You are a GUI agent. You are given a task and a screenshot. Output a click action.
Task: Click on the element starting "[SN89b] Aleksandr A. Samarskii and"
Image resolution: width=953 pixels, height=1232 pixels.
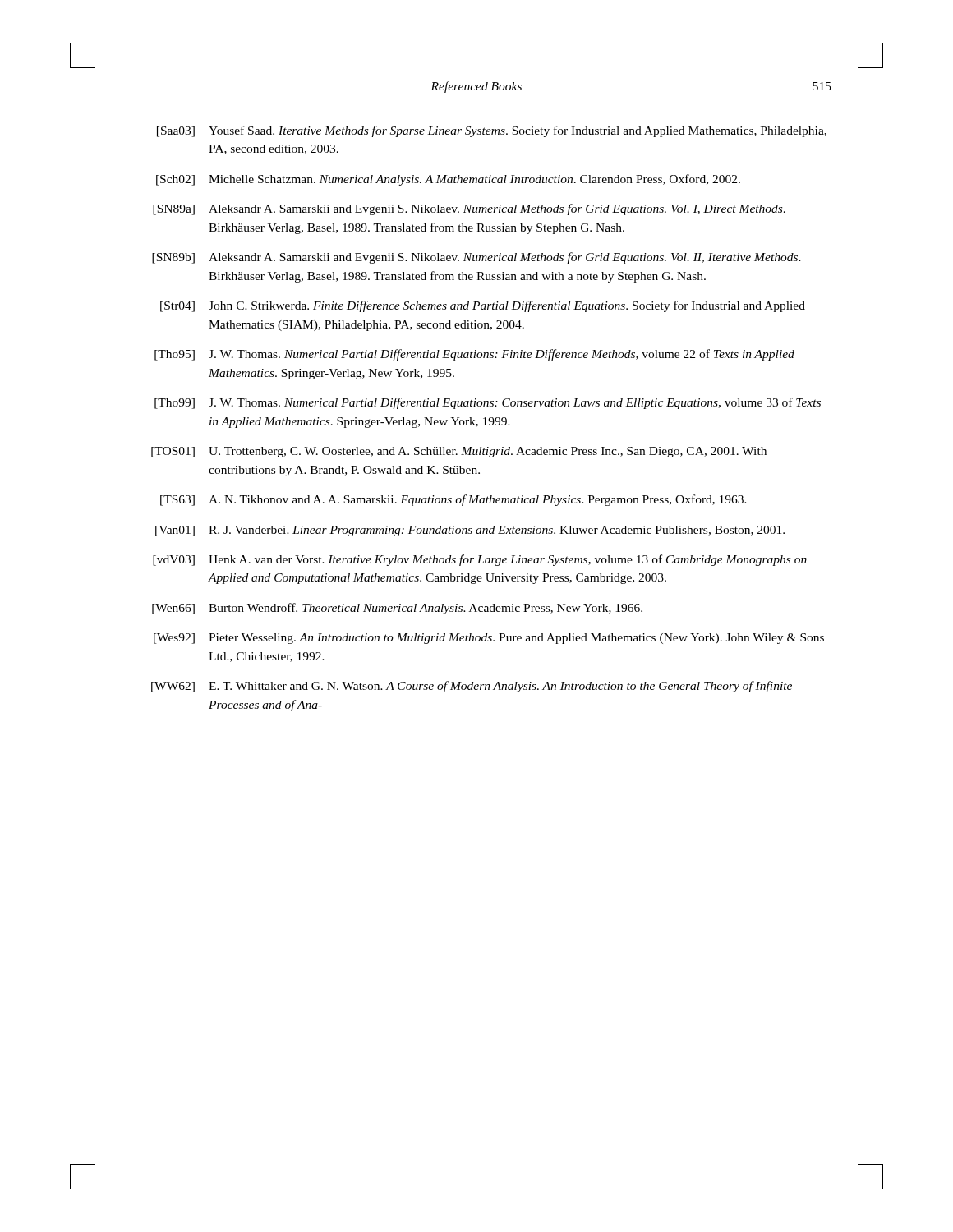476,267
